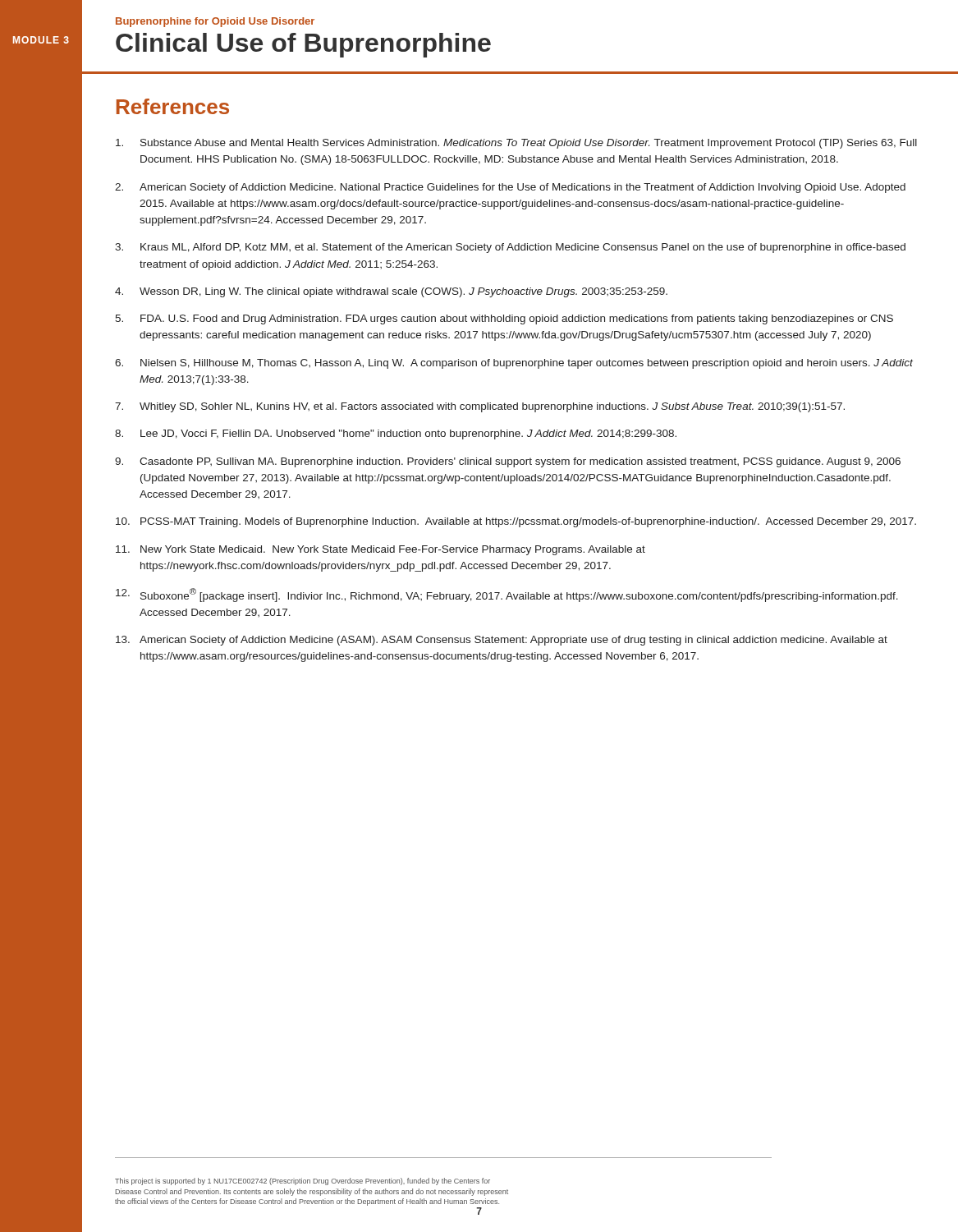This screenshot has width=958, height=1232.
Task: Click the passage that begins "8. Lee JD, Vocci F, Fiellin DA. Unobserved"
Action: click(x=517, y=434)
